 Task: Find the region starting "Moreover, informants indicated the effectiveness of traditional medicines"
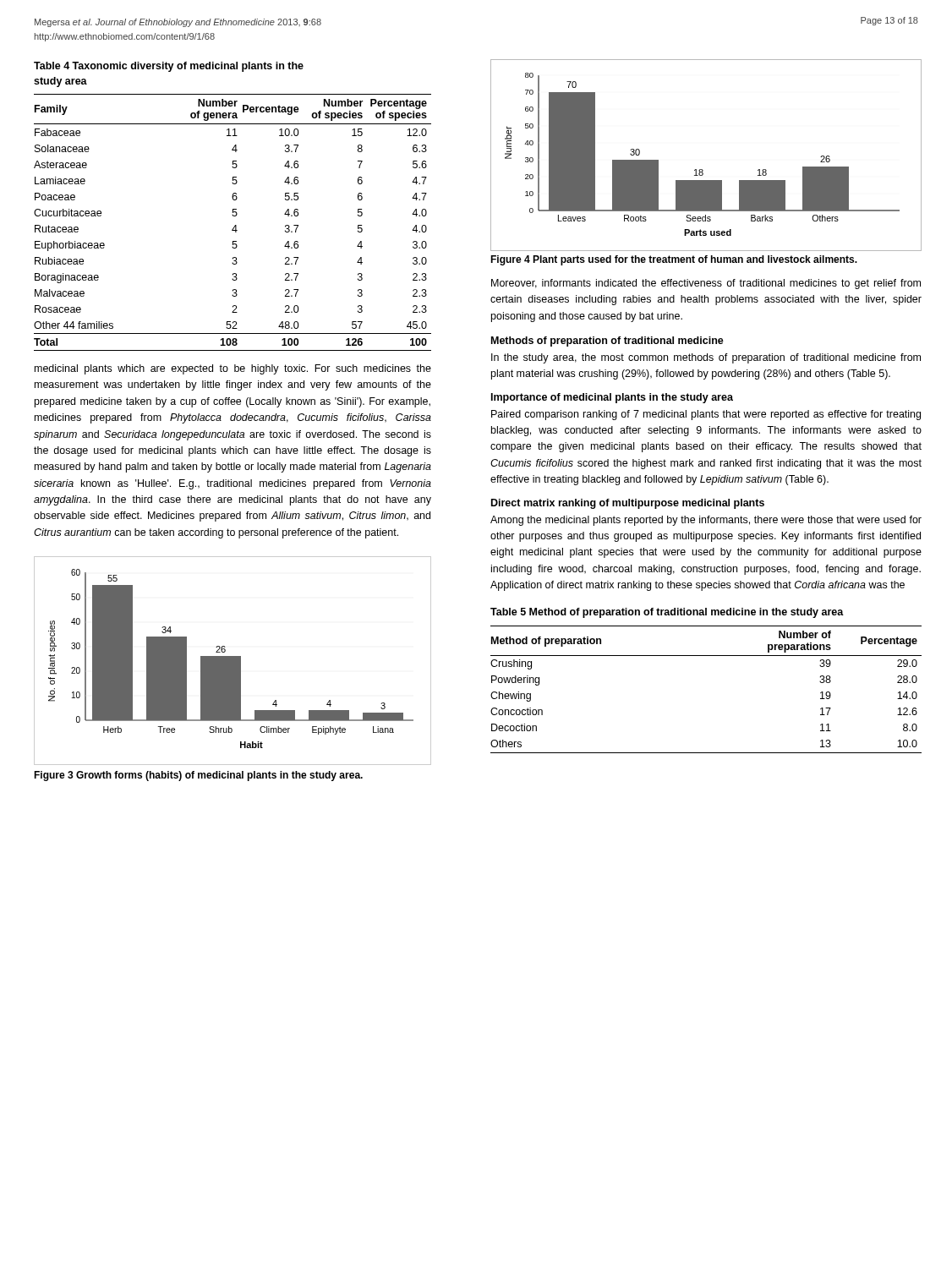click(706, 299)
